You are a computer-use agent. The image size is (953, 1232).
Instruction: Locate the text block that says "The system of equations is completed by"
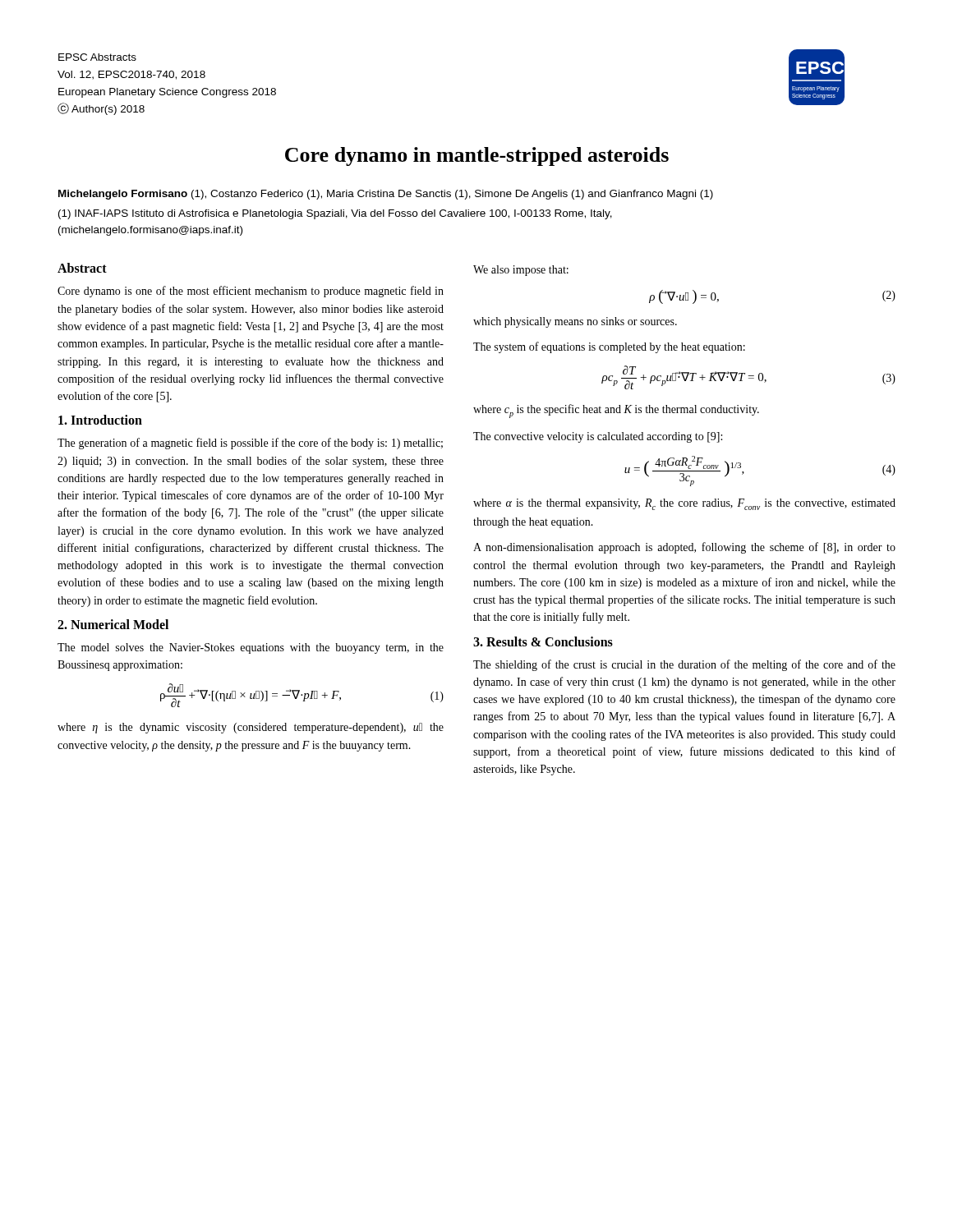click(609, 347)
